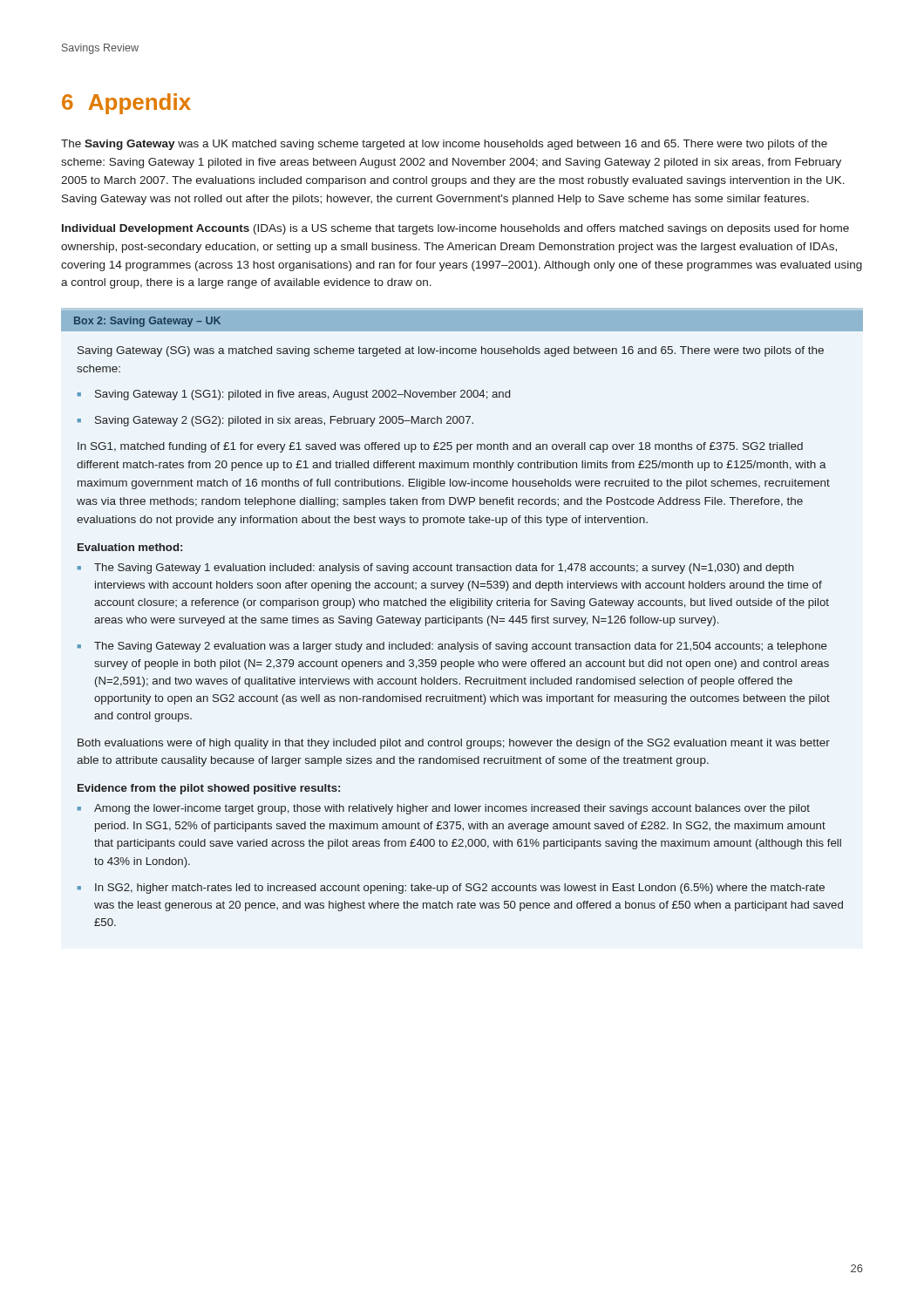Point to the element starting "Individual Development Accounts (IDAs) is a US scheme"

click(x=462, y=255)
